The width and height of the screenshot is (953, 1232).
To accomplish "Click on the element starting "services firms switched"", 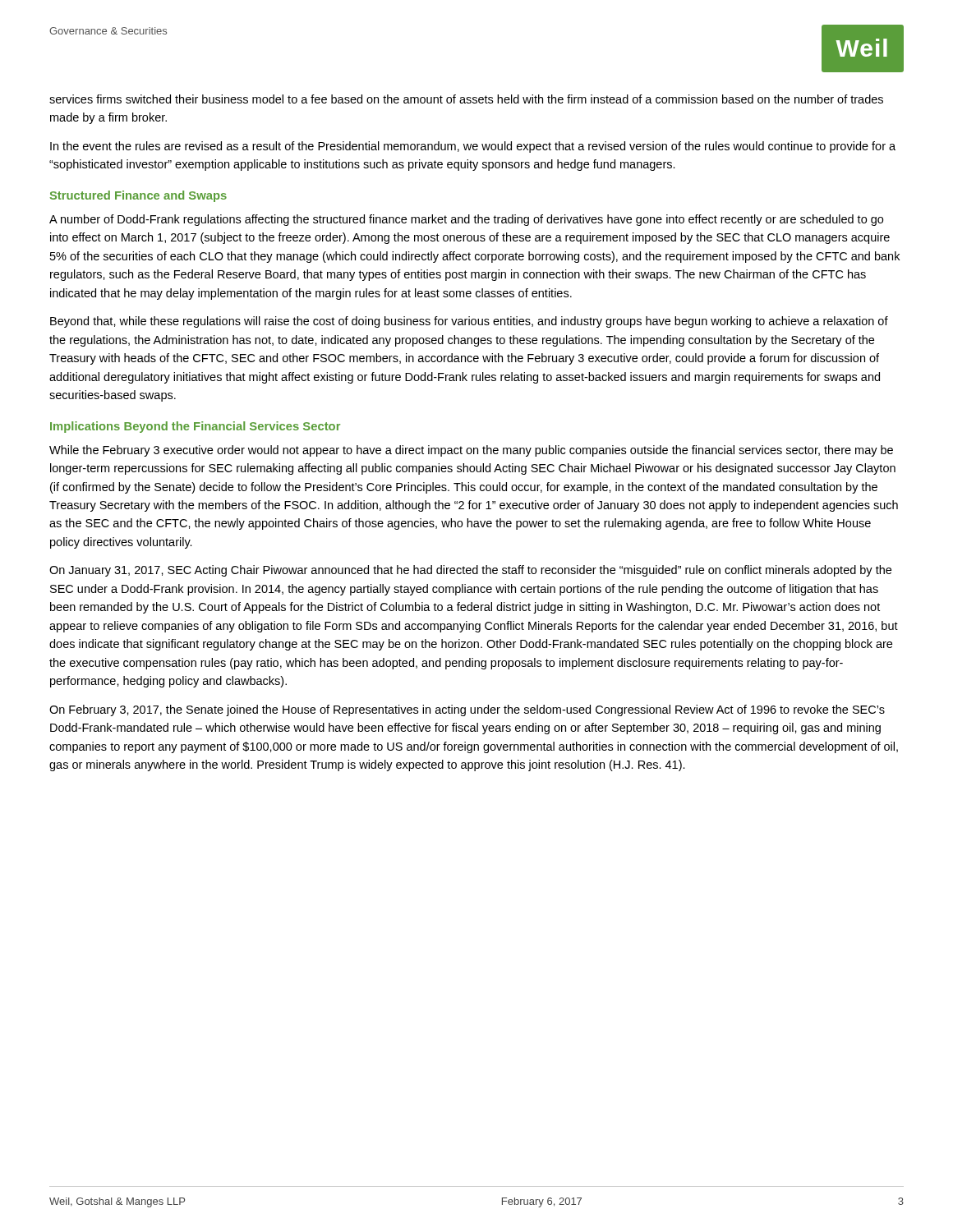I will pos(466,109).
